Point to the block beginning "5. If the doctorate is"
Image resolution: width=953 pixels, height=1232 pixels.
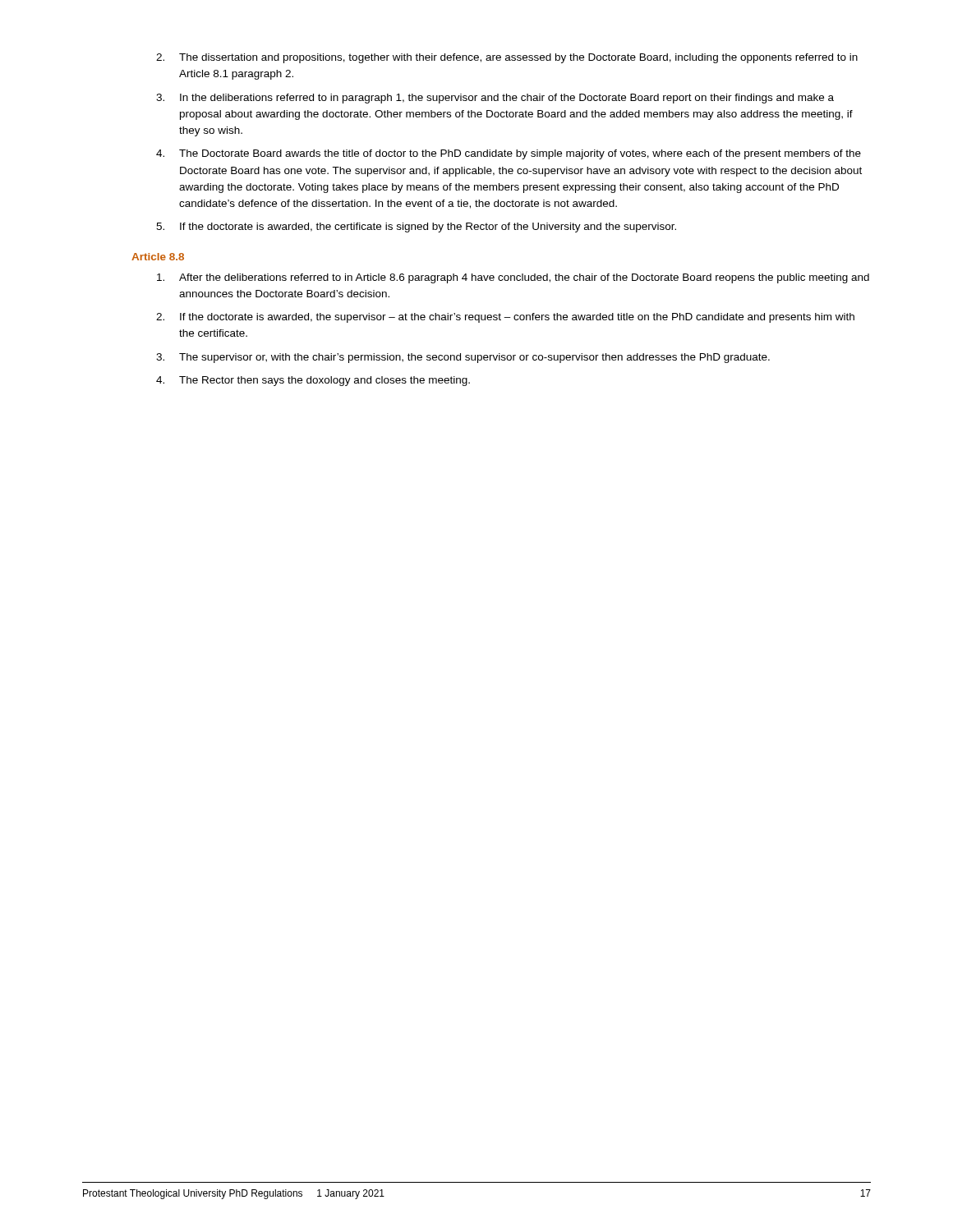click(x=513, y=227)
